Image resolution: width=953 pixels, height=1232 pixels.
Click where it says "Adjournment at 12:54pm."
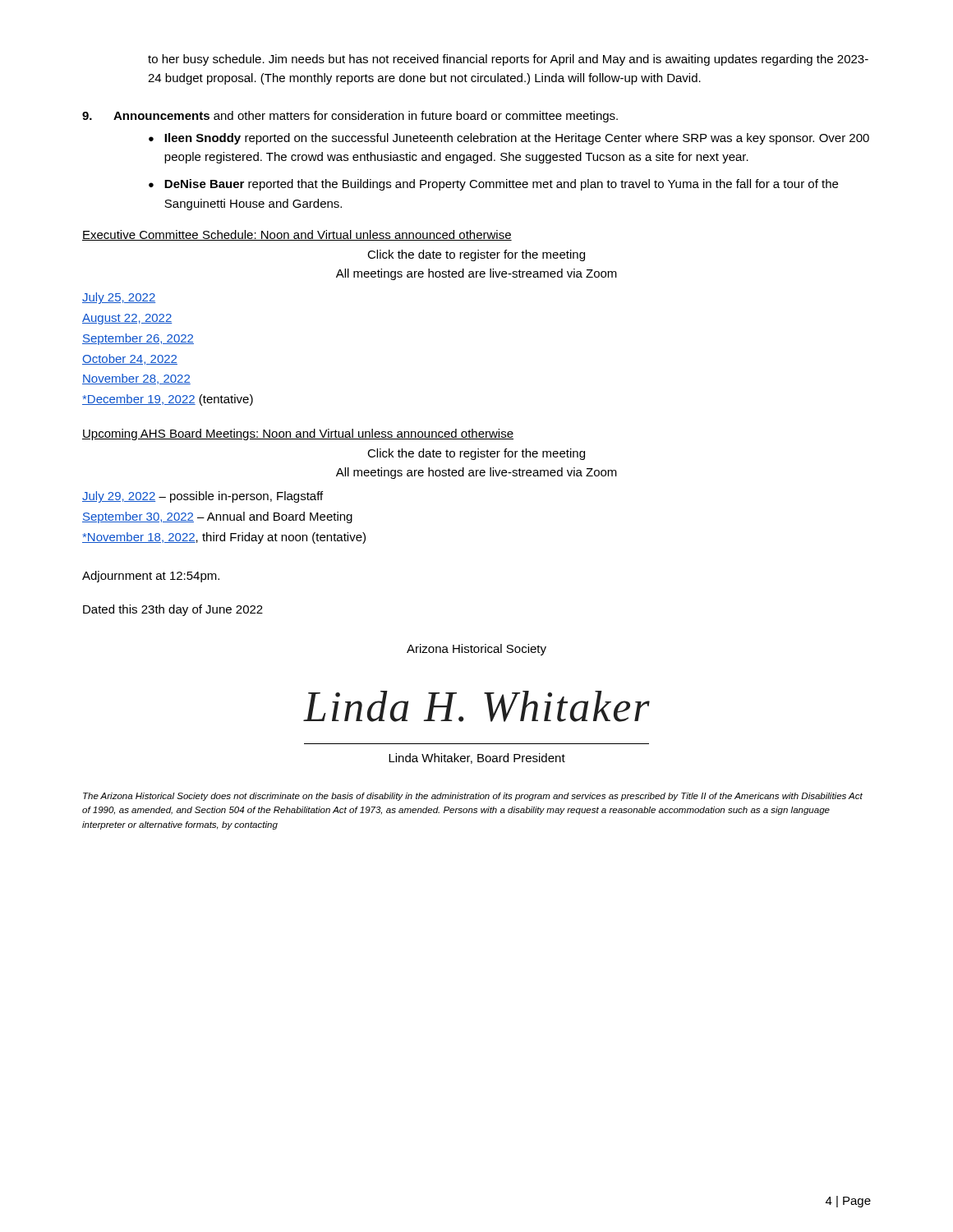click(151, 575)
